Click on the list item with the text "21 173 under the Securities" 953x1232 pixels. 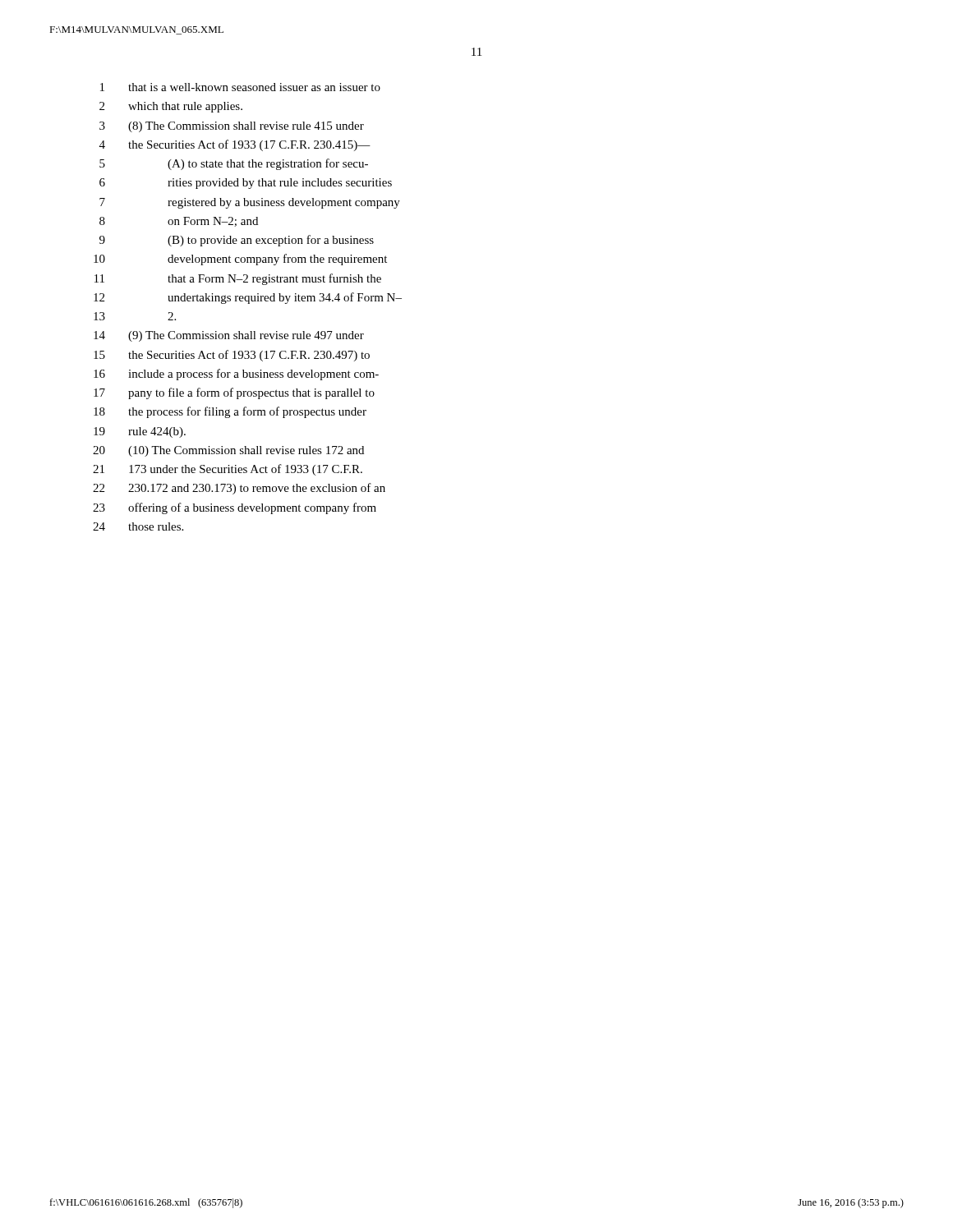(x=228, y=470)
